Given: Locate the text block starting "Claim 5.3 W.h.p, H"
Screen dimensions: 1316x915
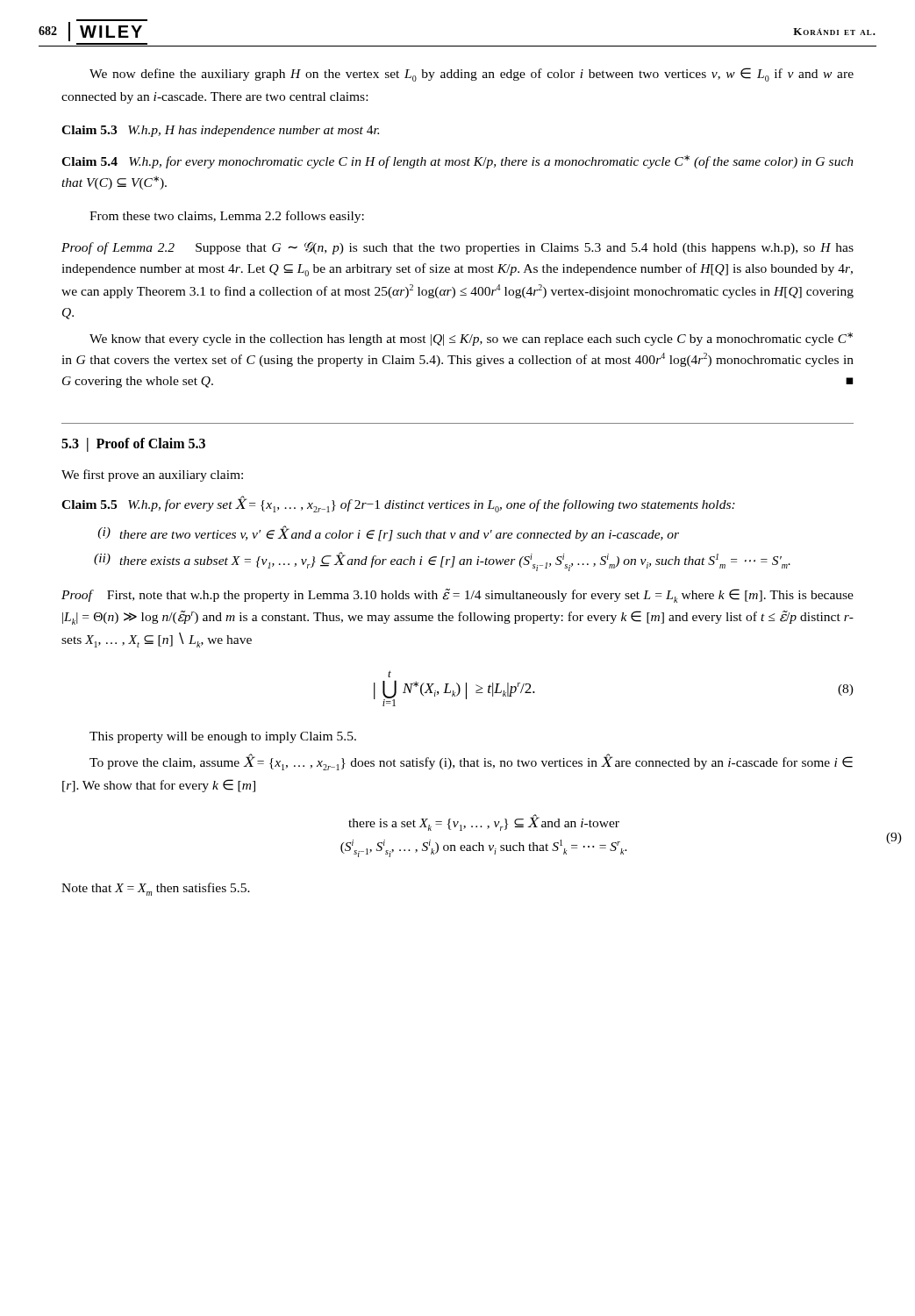Looking at the screenshot, I should pos(221,129).
